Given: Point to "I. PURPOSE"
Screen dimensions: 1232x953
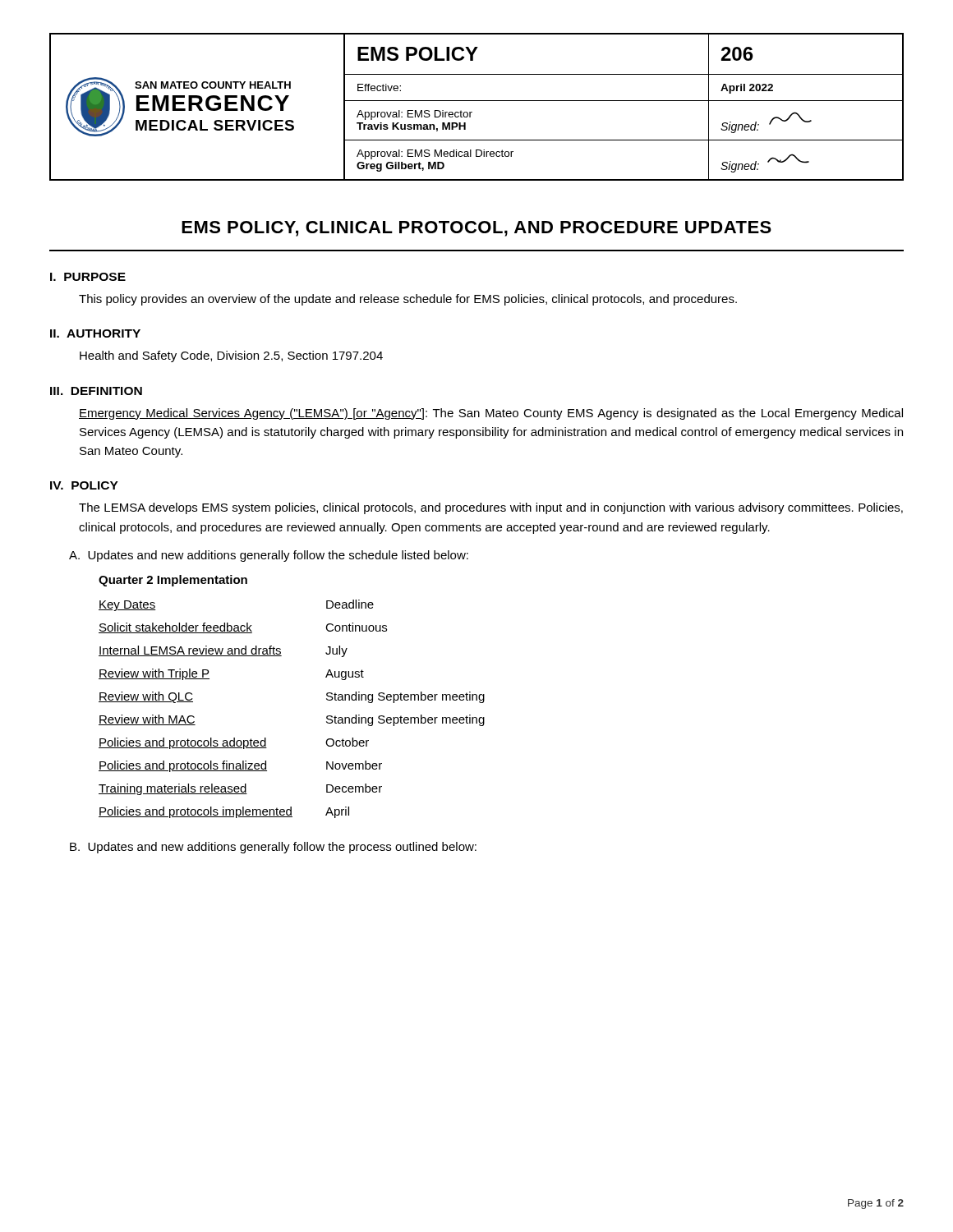Looking at the screenshot, I should click(x=87, y=276).
